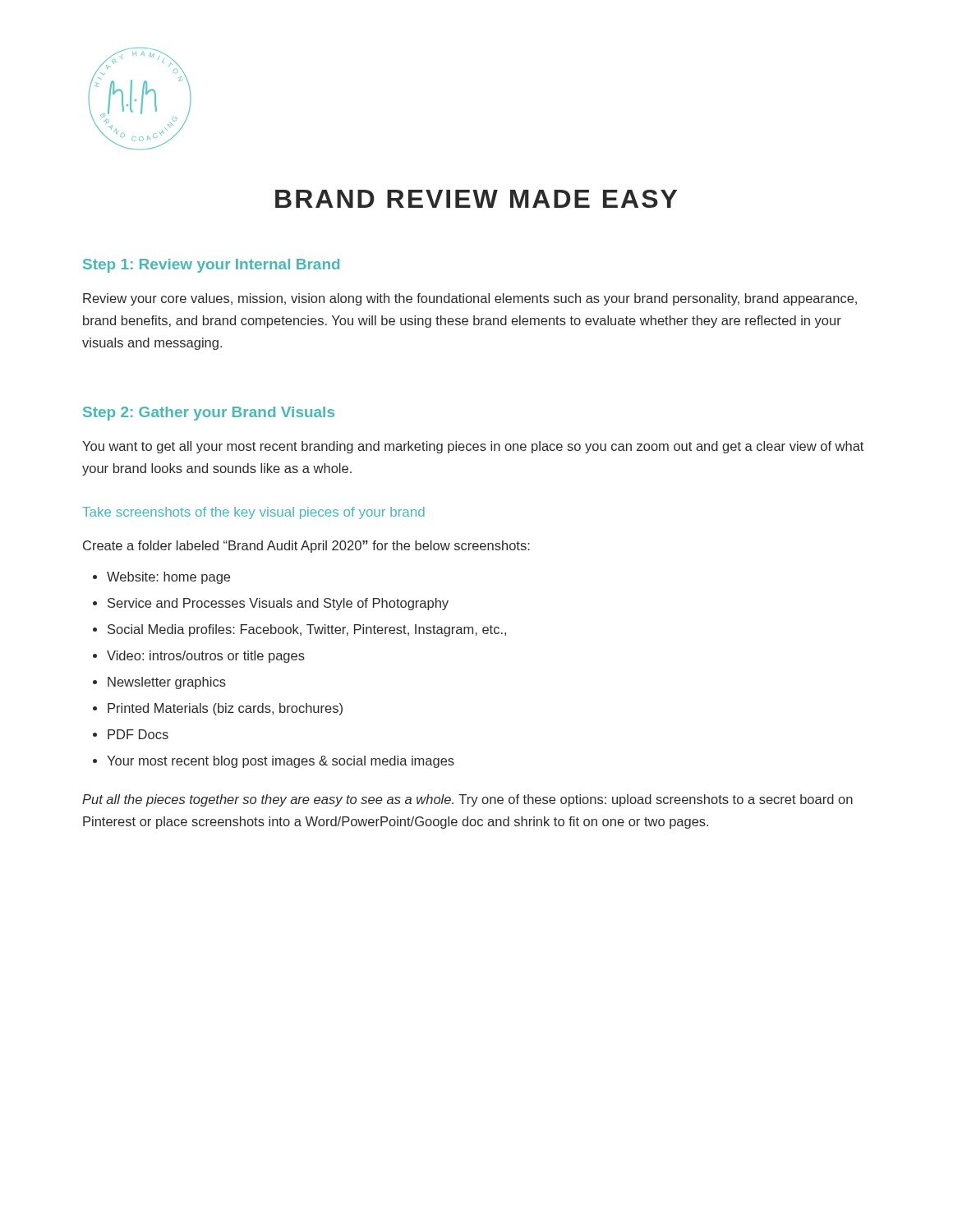
Task: Find the list item that reads "Service and Processes Visuals and"
Action: tap(278, 603)
